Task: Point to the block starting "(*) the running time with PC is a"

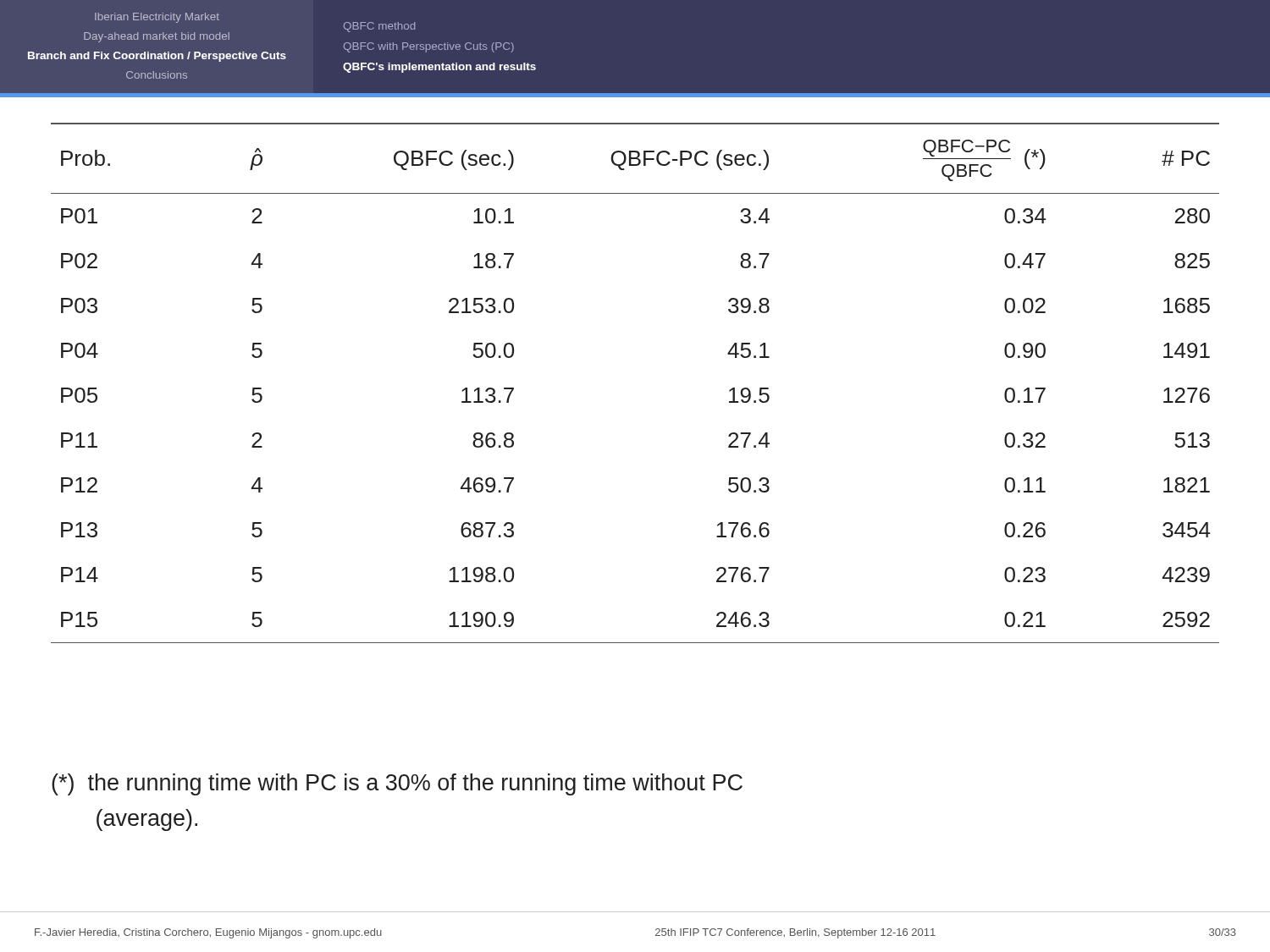Action: pyautogui.click(x=635, y=801)
